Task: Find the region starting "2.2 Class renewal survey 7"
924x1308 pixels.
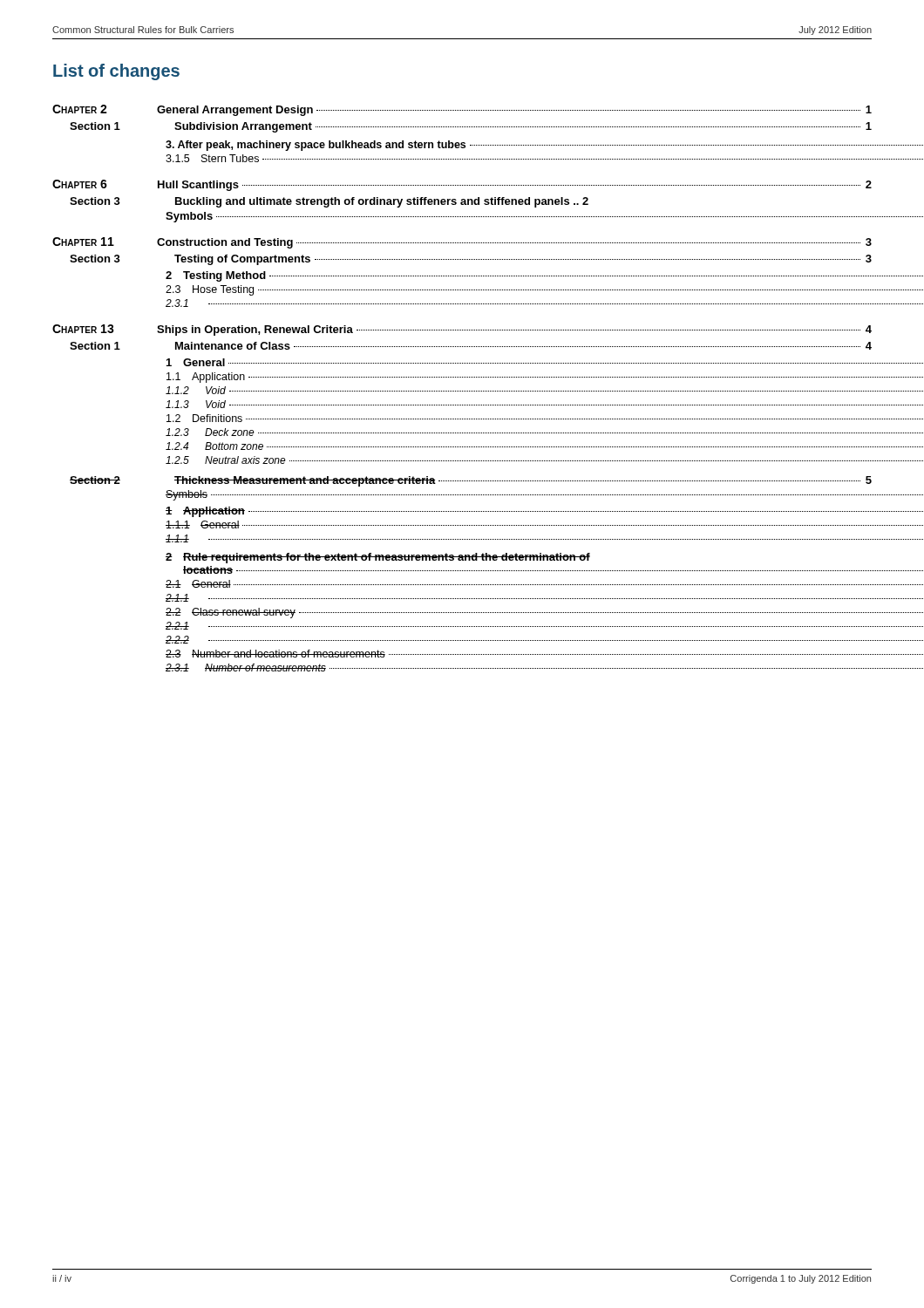Action: coord(462,612)
